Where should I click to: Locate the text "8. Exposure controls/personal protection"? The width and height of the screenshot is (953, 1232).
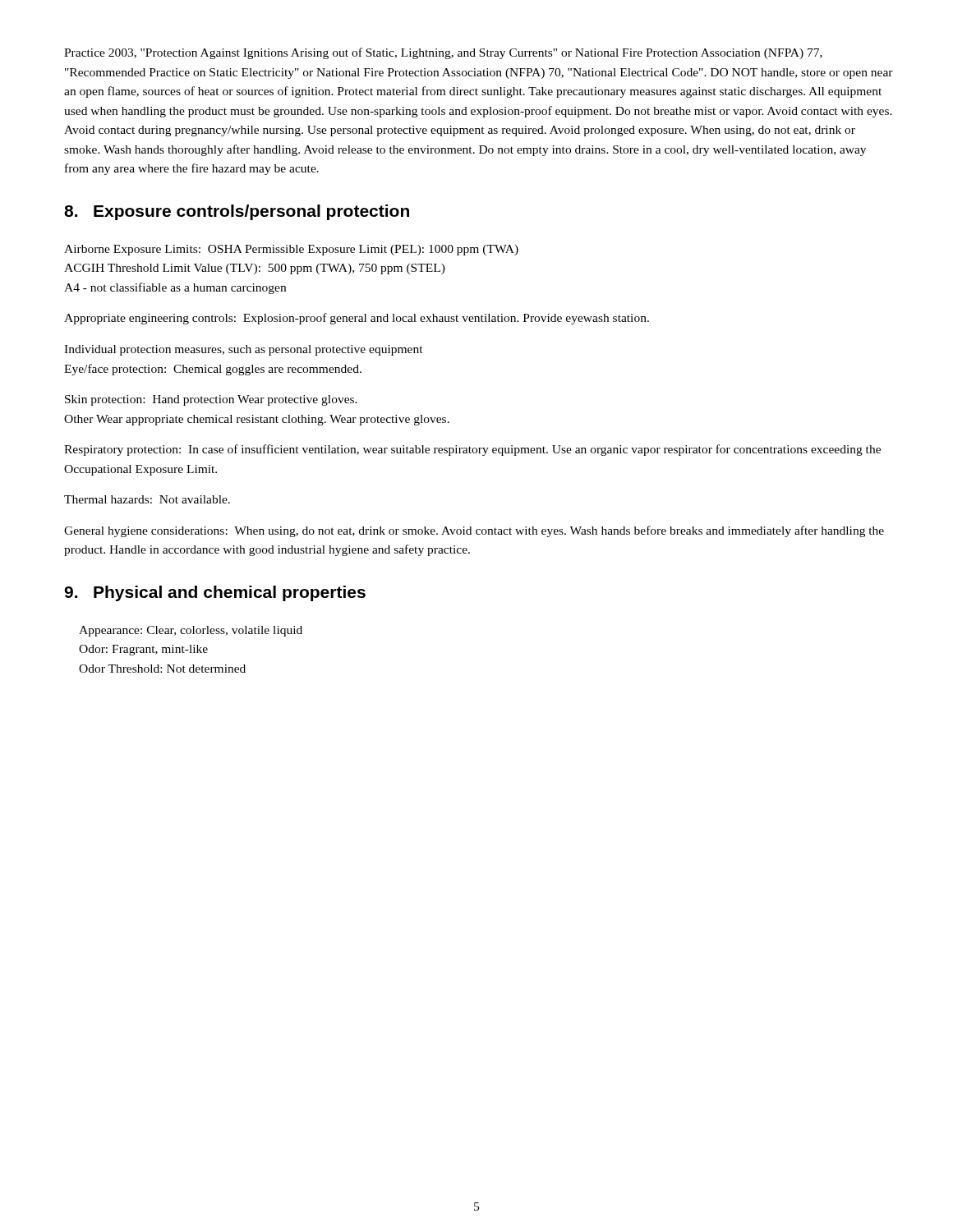coord(237,211)
